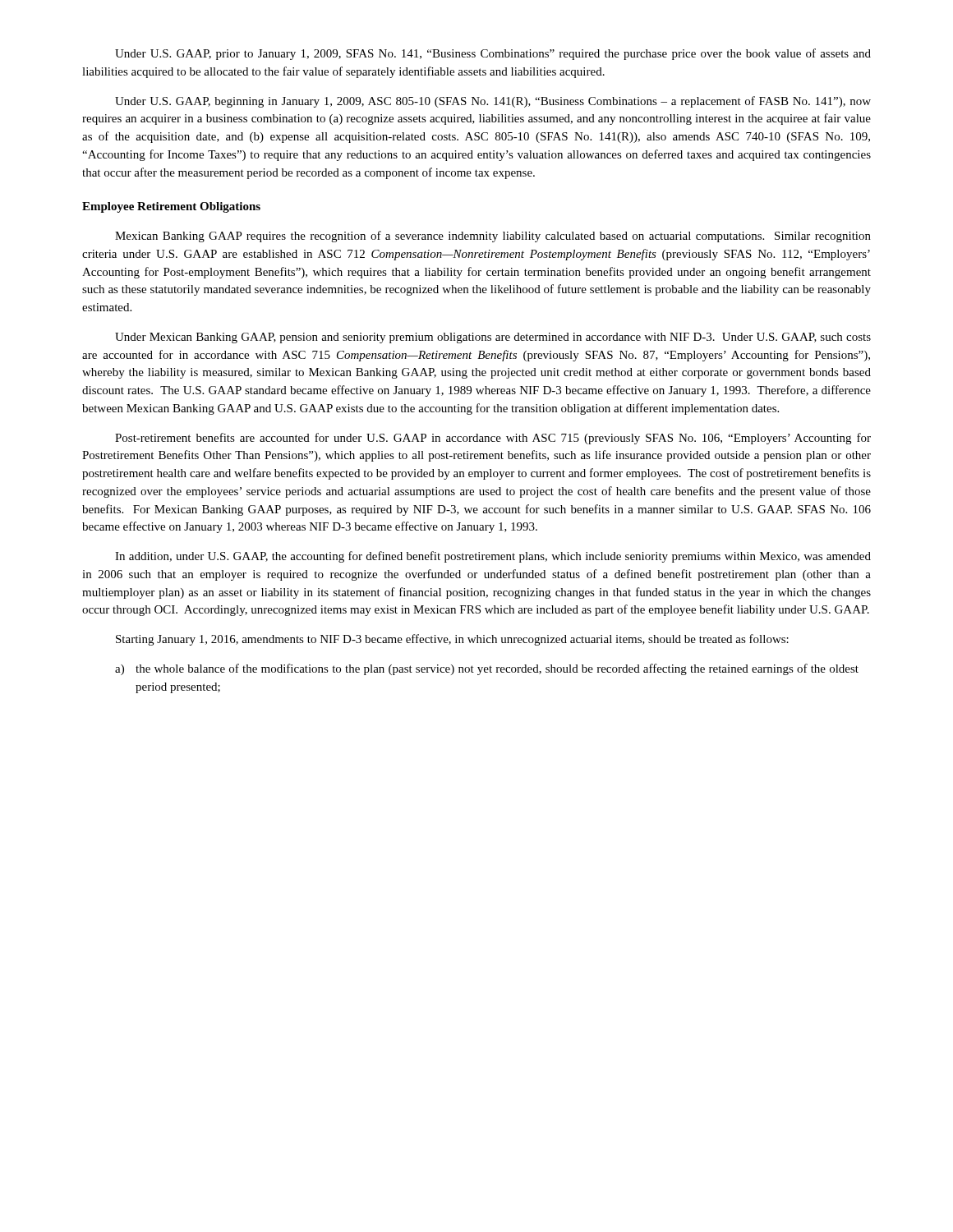Point to "Employee Retirement Obligations"
Screen dimensions: 1232x953
coord(171,206)
